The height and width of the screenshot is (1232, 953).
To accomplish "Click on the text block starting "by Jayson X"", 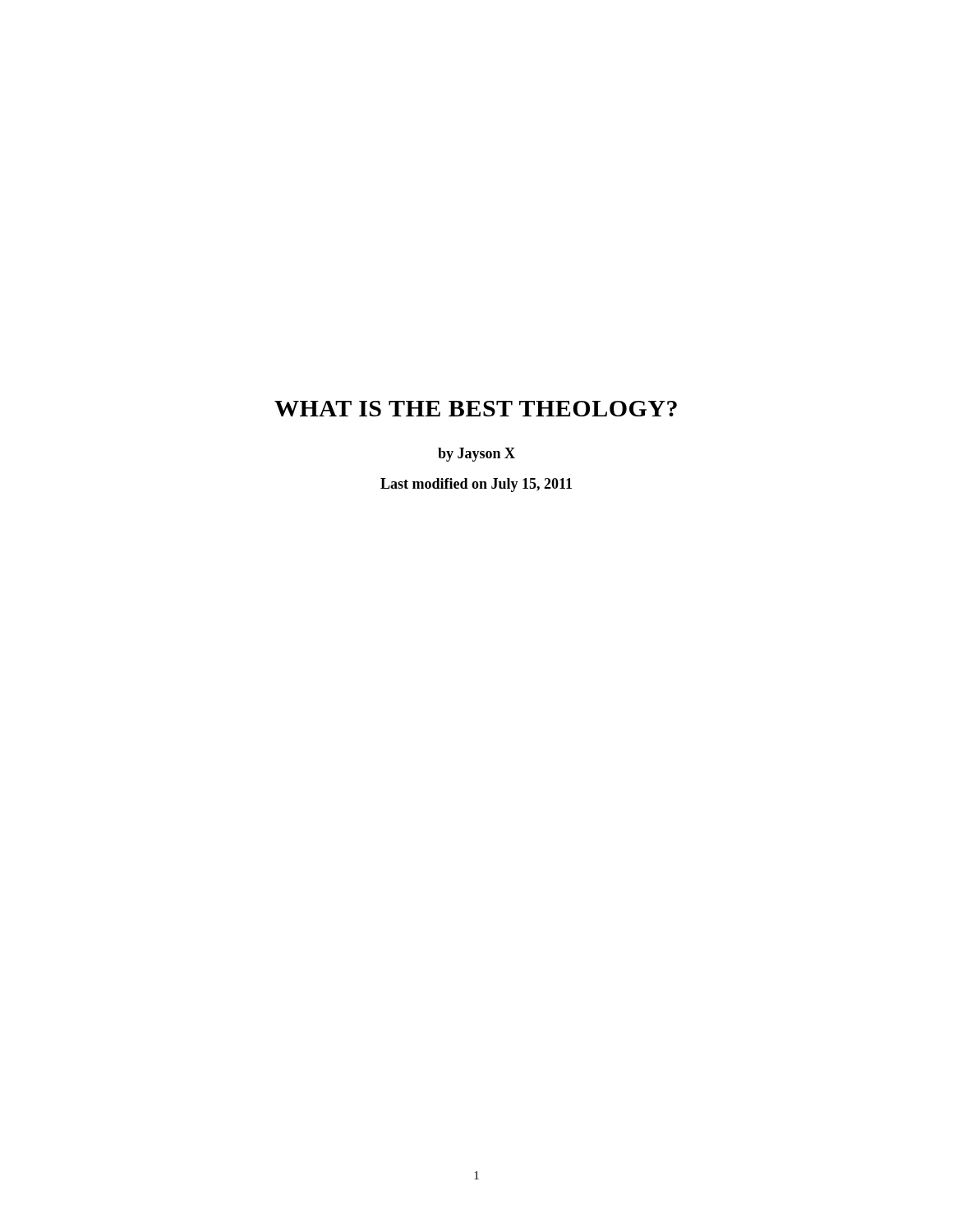I will pyautogui.click(x=476, y=454).
